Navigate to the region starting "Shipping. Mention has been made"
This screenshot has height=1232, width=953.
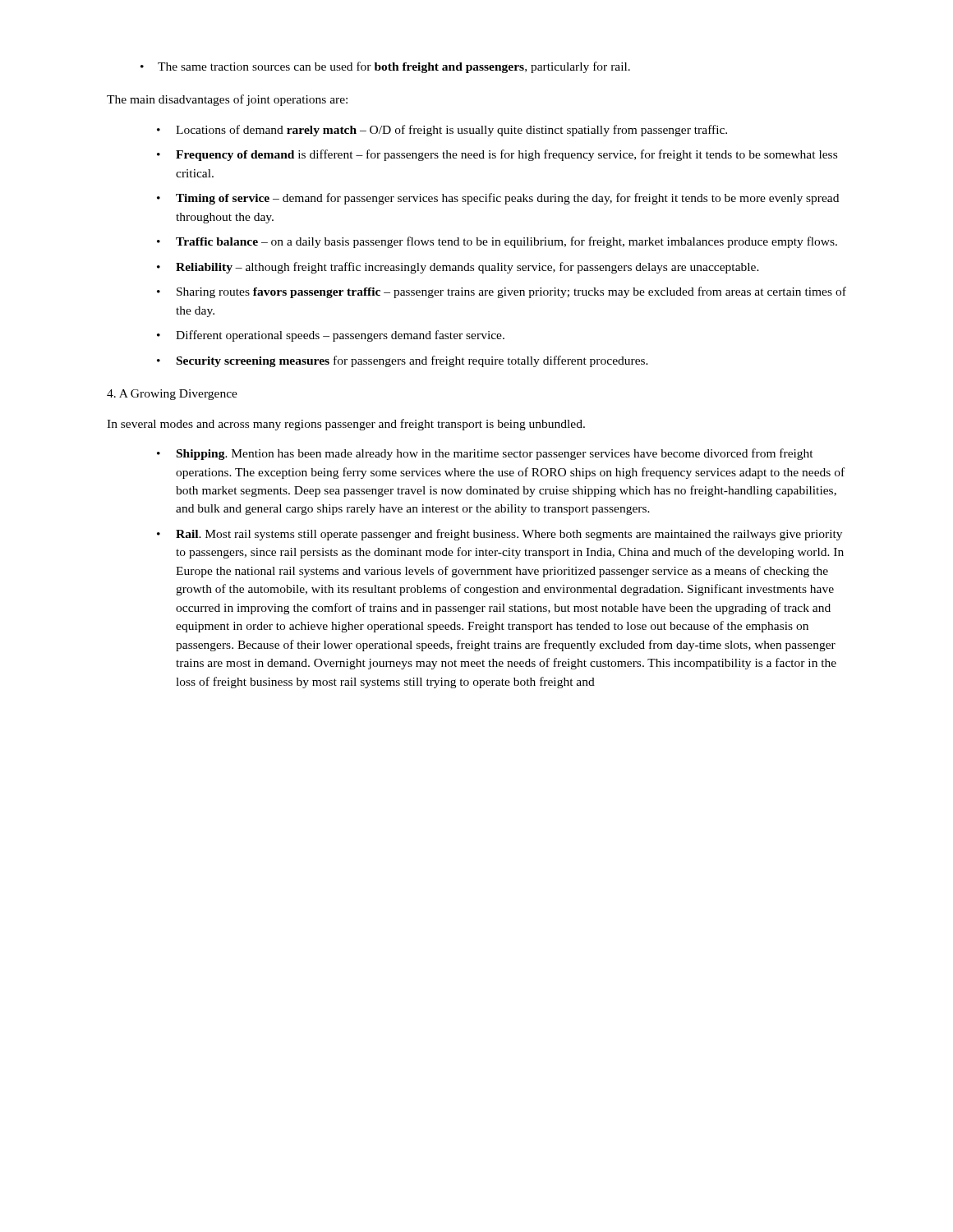501,481
